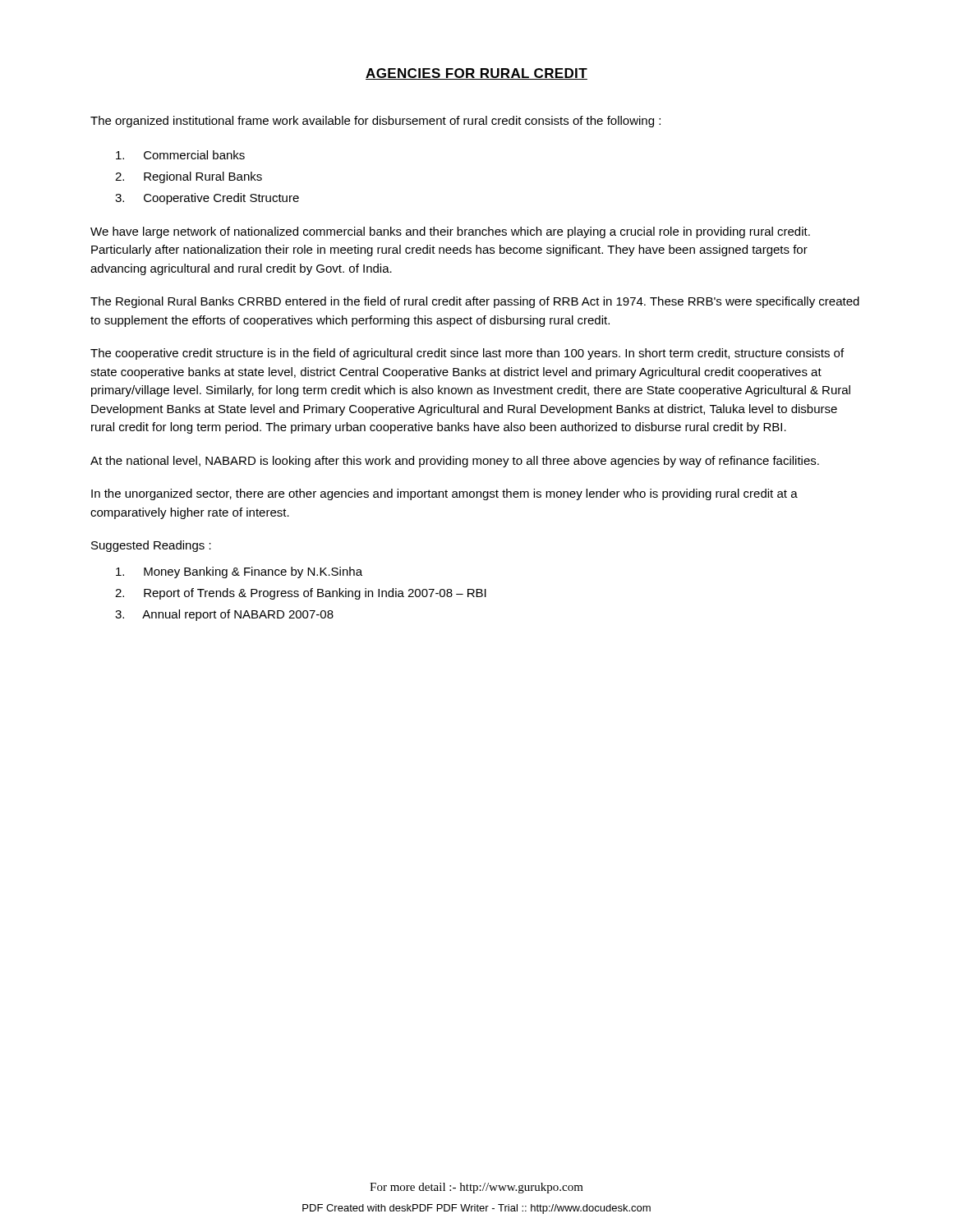Find the region starting "The organized institutional frame work"
This screenshot has height=1232, width=953.
pos(376,120)
